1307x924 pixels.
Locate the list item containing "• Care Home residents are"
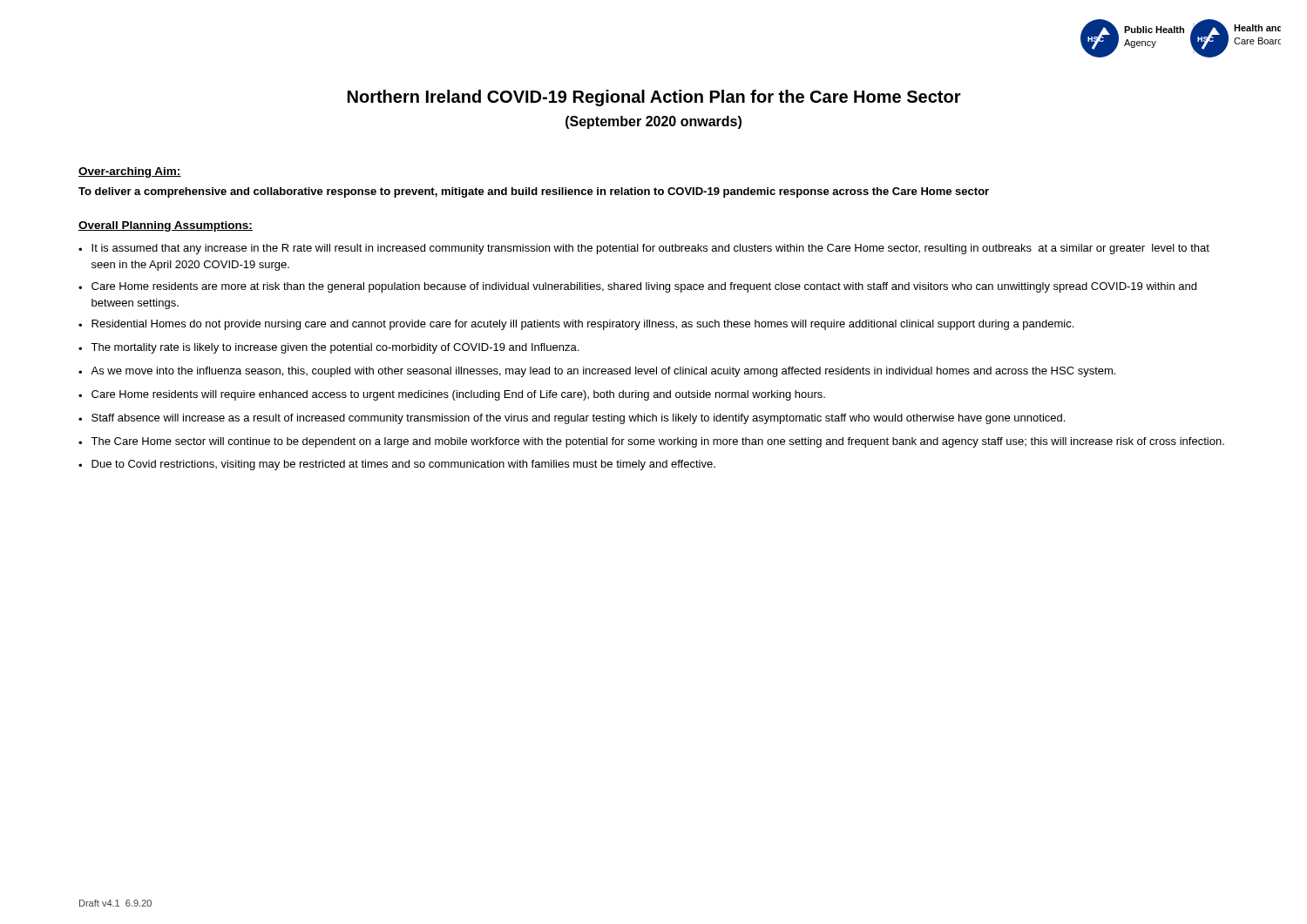(654, 295)
